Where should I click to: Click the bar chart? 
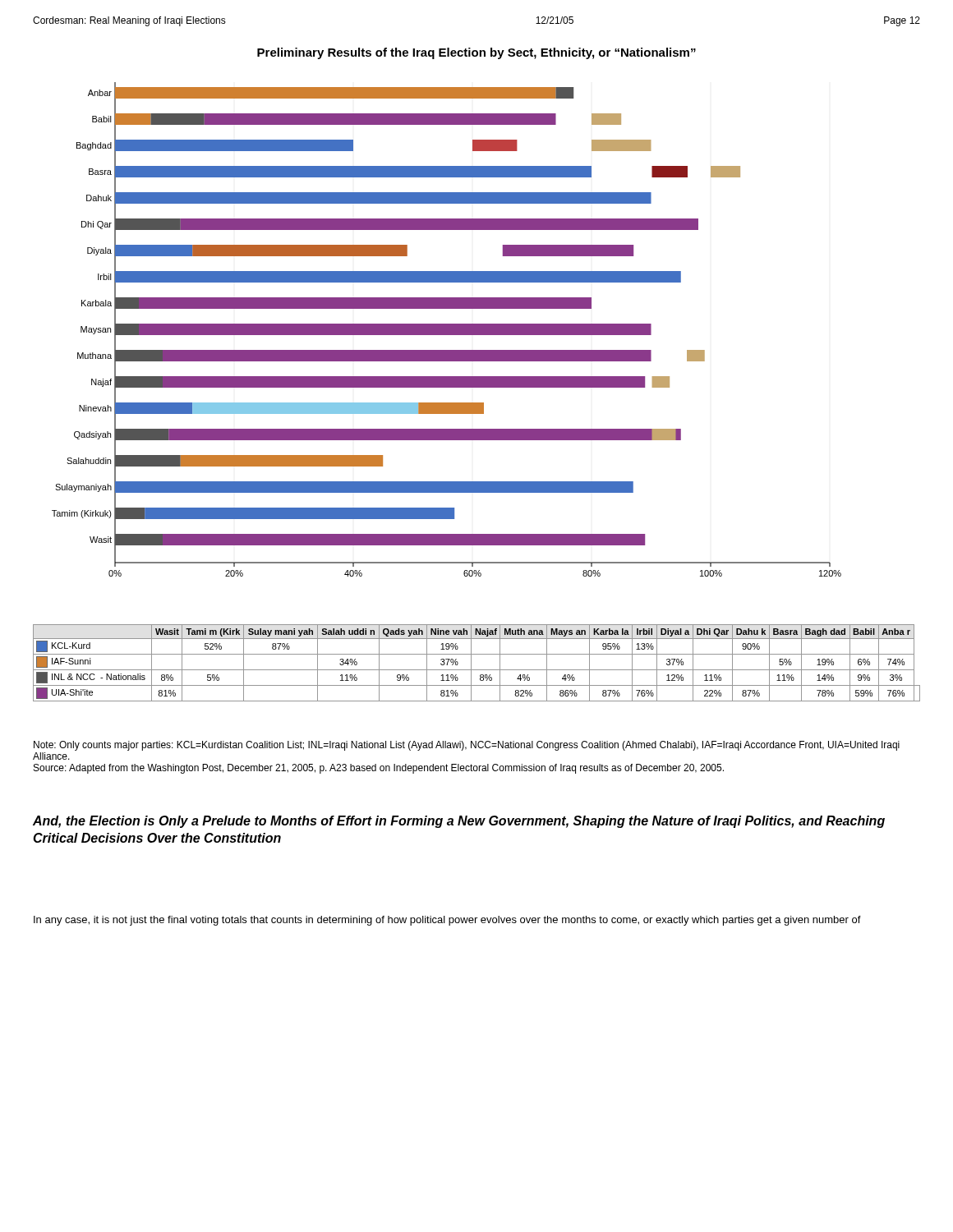point(476,345)
